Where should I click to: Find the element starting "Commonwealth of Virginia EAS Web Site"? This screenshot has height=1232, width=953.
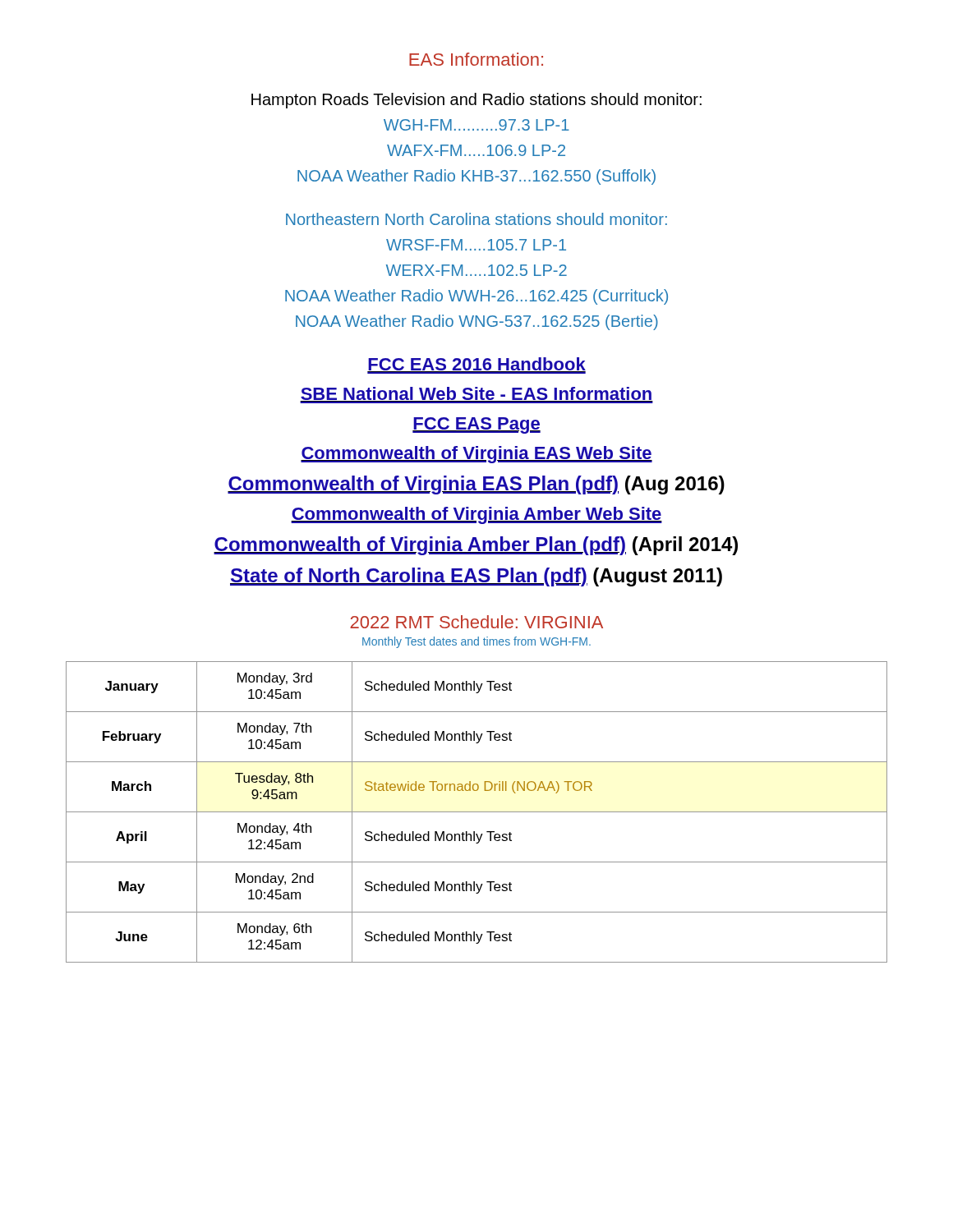click(x=476, y=453)
